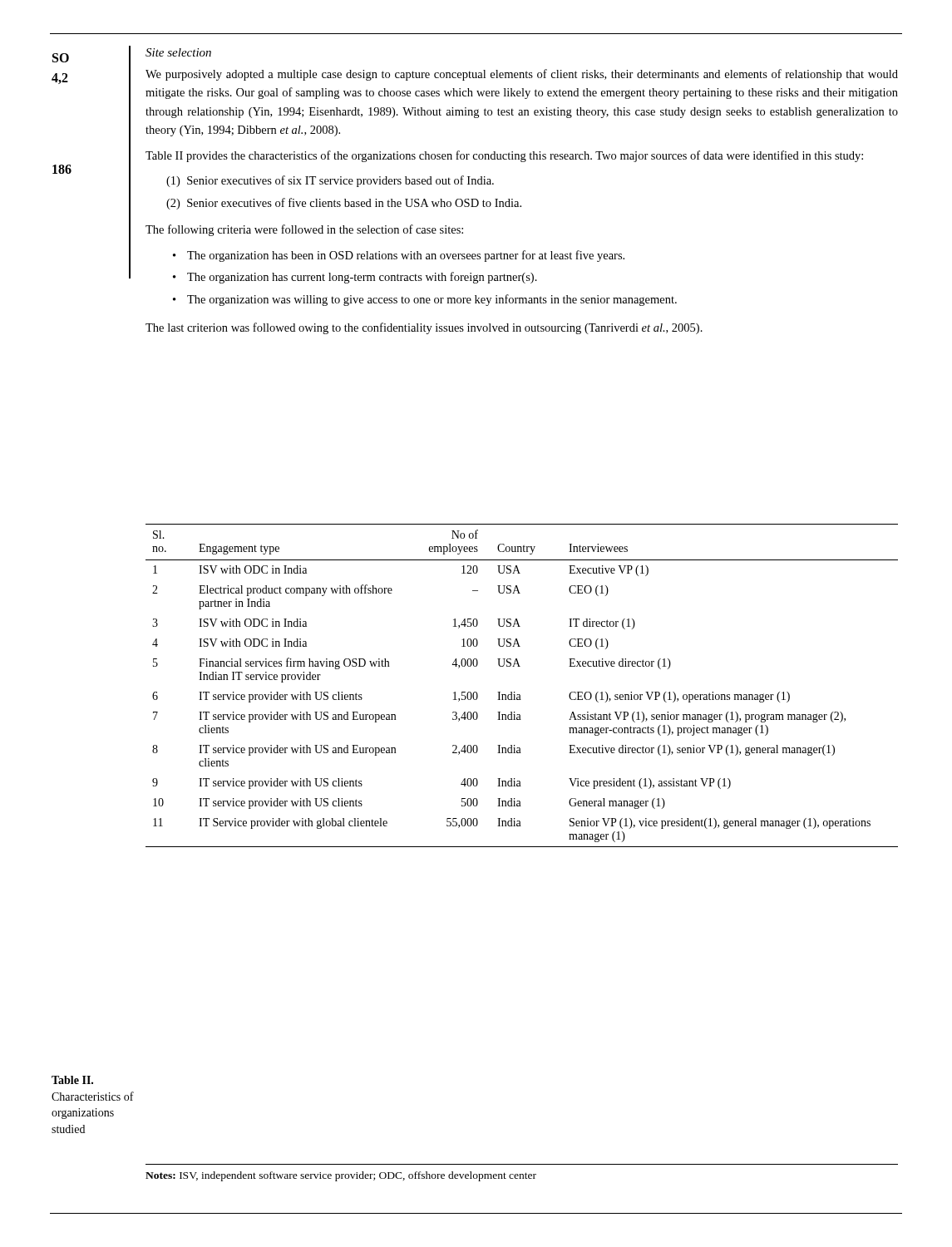Point to the text starting "Site selection"

179,52
